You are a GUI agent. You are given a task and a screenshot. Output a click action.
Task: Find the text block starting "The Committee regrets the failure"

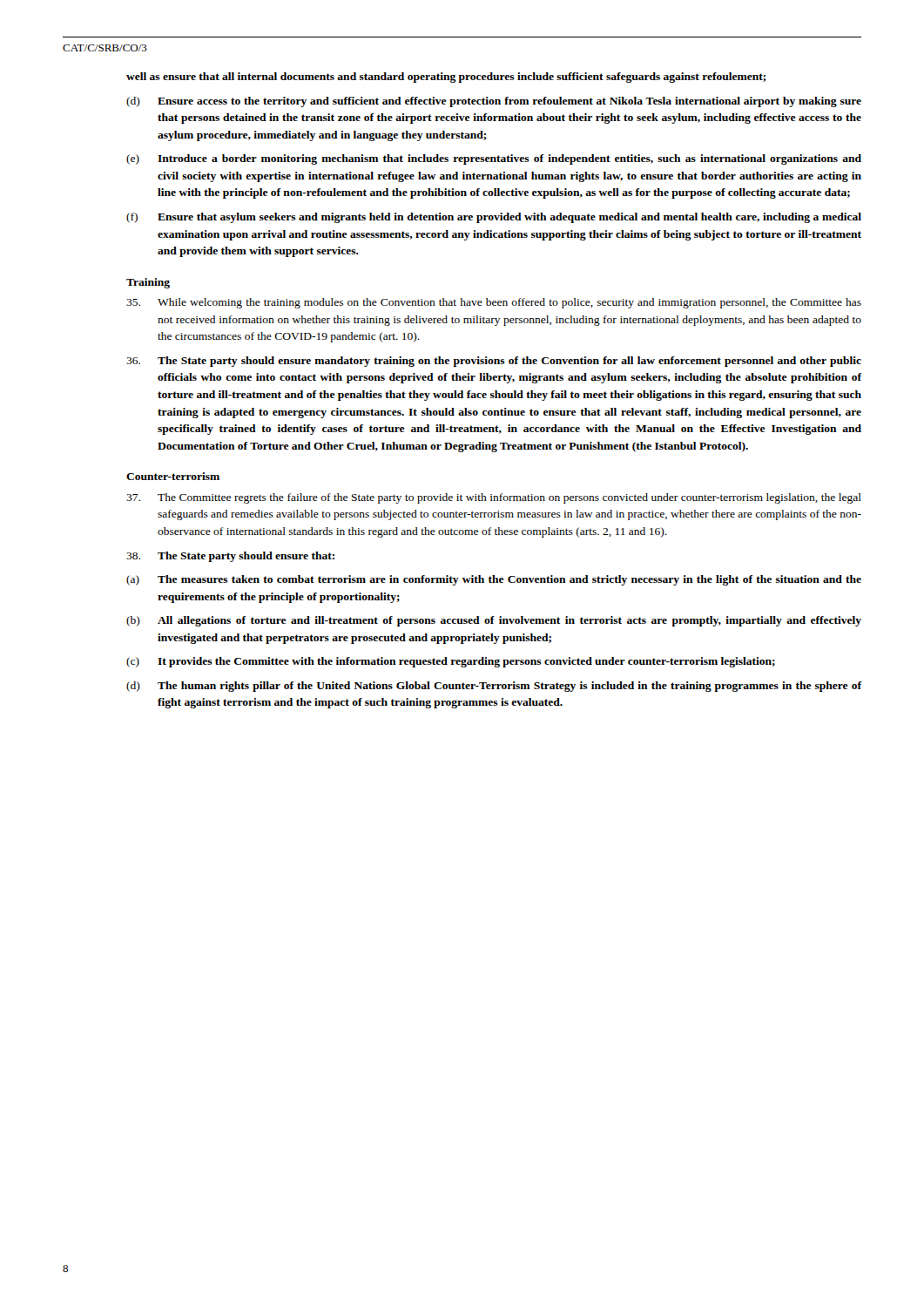pyautogui.click(x=494, y=514)
